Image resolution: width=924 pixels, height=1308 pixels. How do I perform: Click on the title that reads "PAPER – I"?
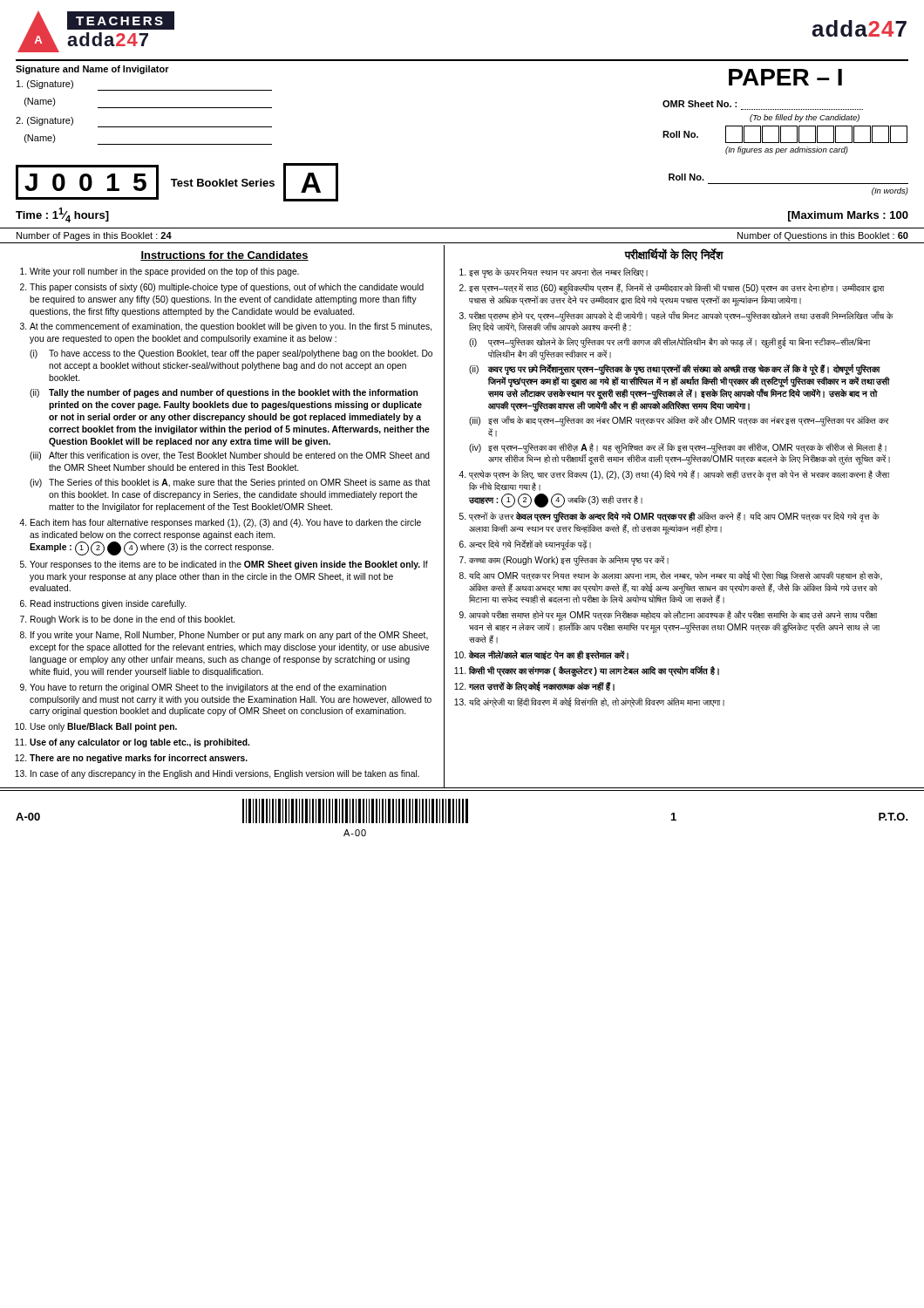785,77
